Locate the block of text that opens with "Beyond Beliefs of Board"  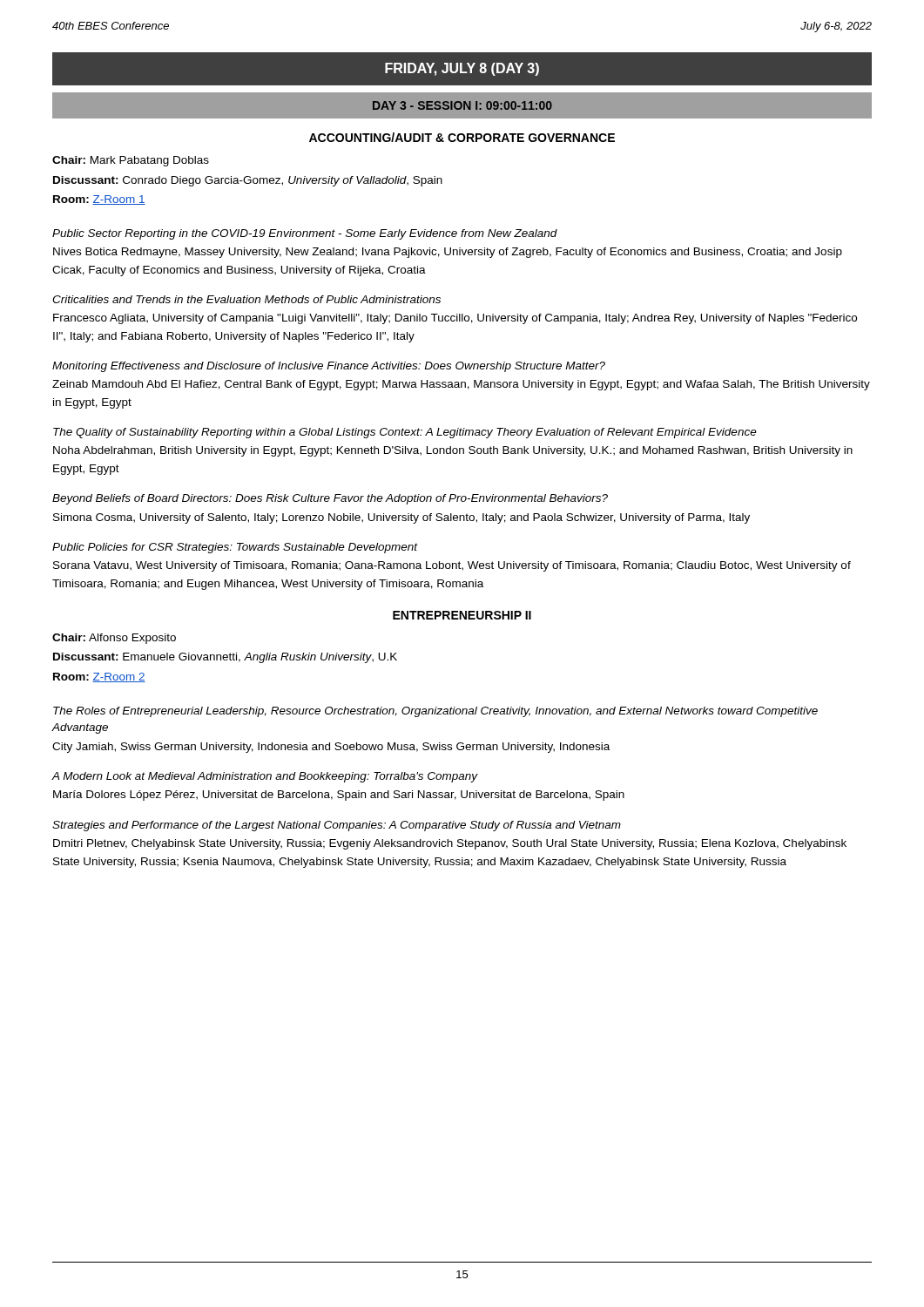[462, 508]
